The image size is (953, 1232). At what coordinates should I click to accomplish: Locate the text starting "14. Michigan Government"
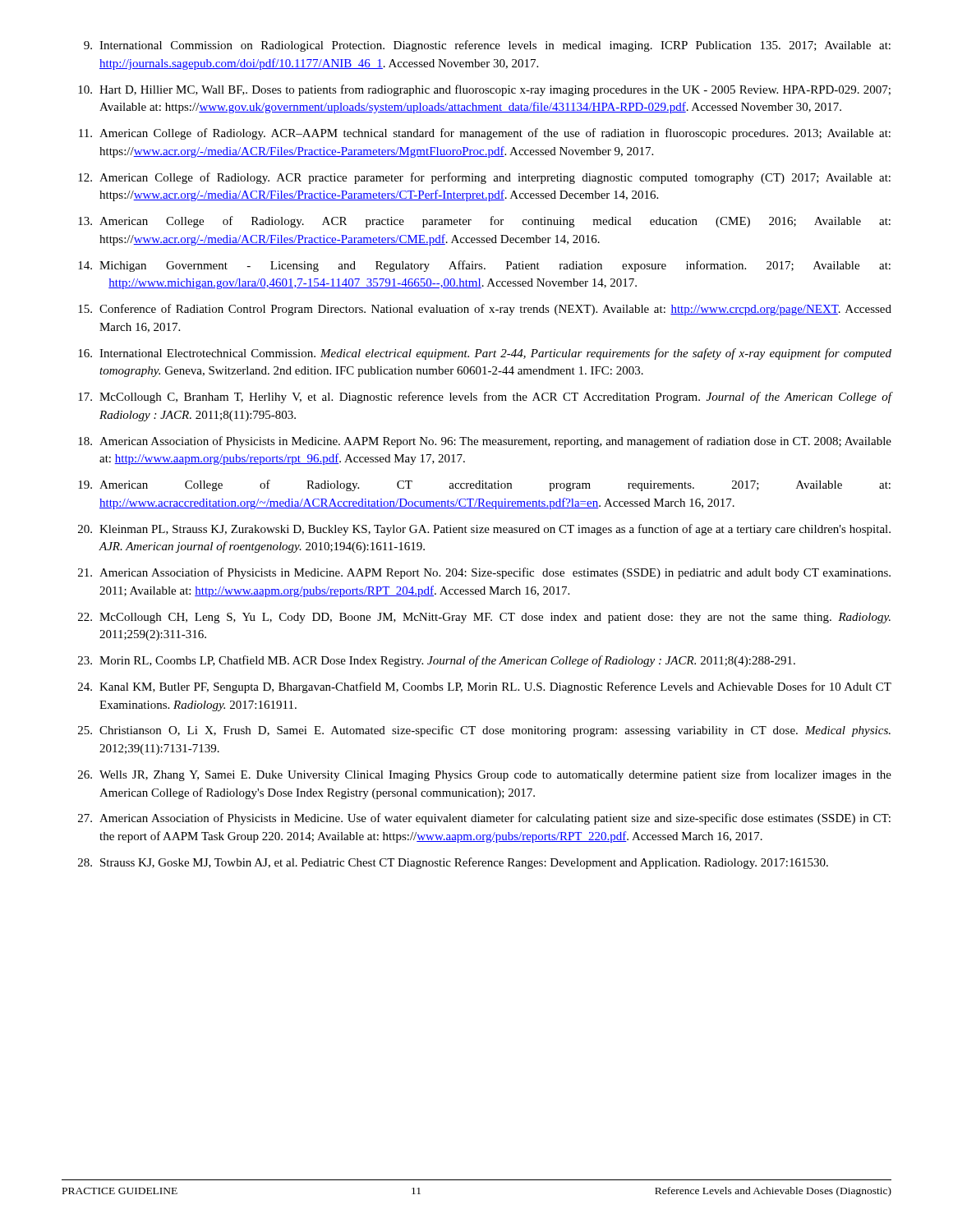click(476, 274)
